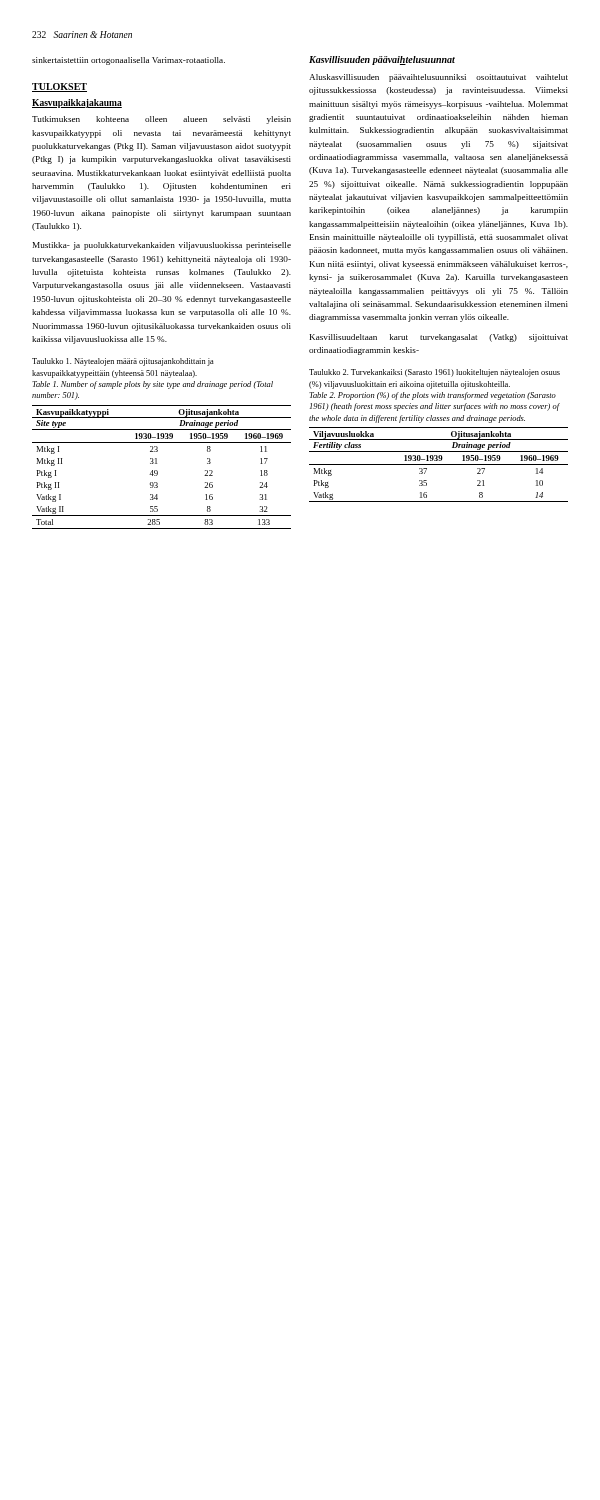Find the caption on this page that starts "Taulukko 2. Turvekankaiksi"

435,395
